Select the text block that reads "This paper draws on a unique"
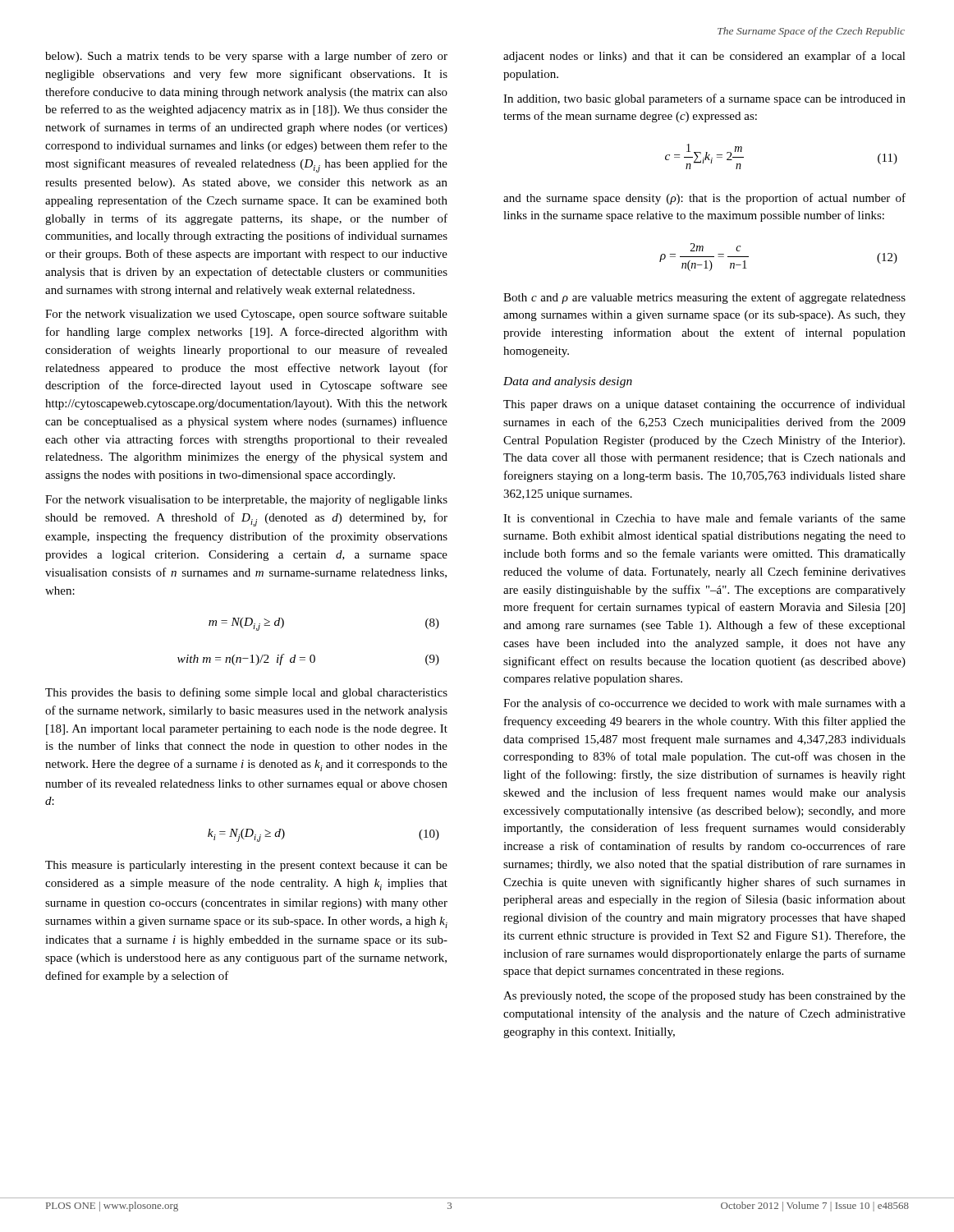This screenshot has height=1232, width=954. [x=704, y=450]
